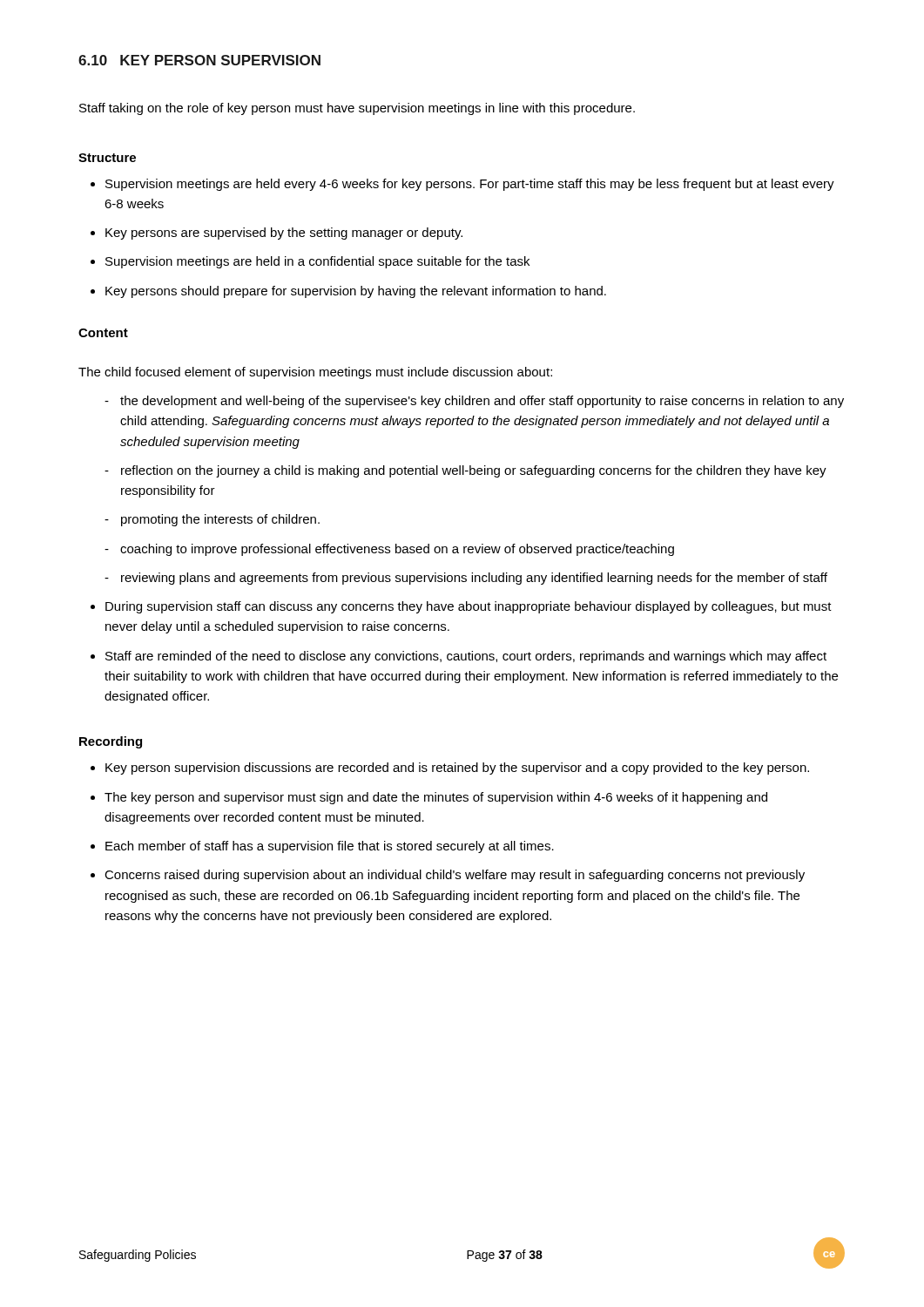Find the block on this page that starts "The key person and"
This screenshot has height=1307, width=924.
[462, 807]
